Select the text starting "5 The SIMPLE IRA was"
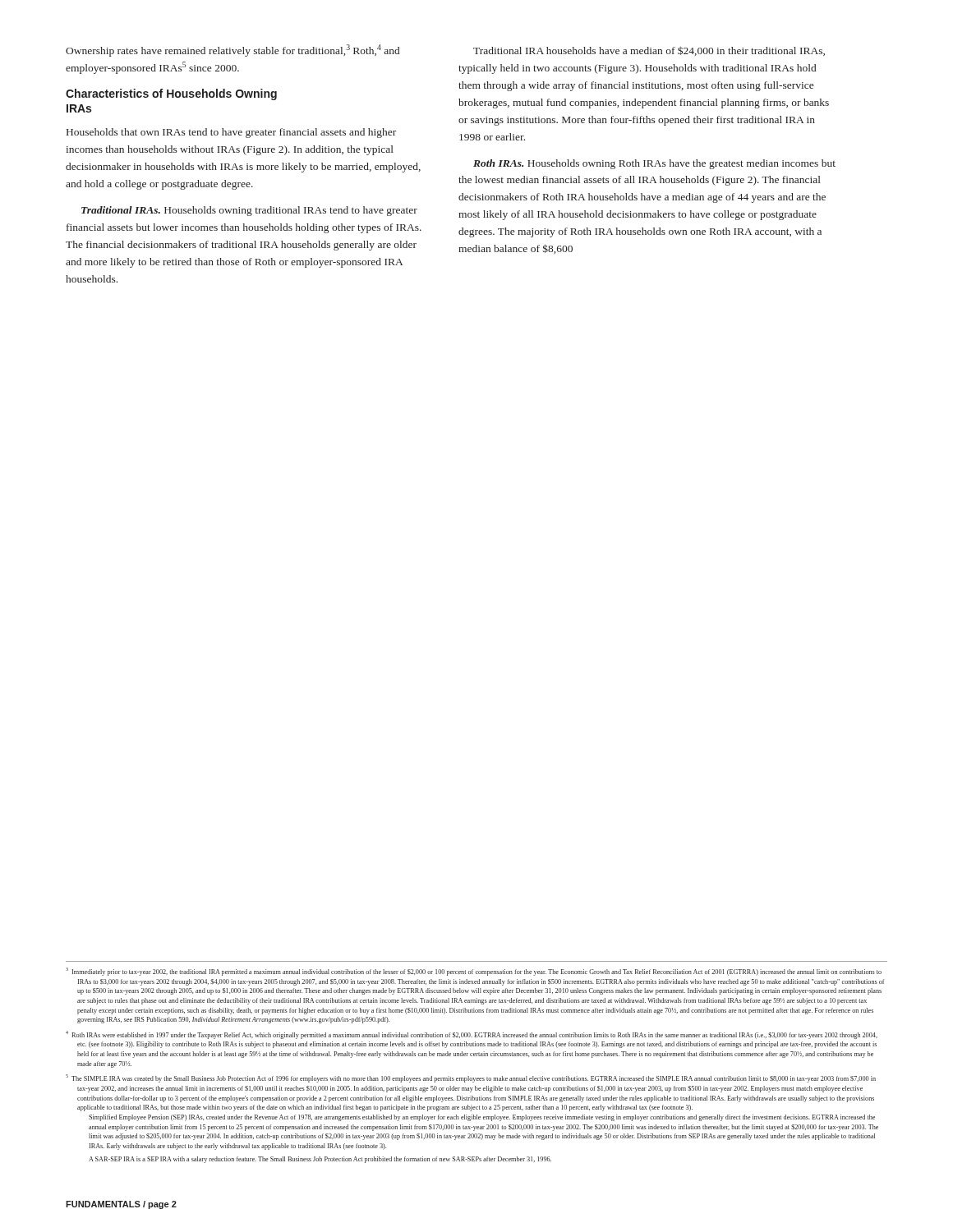This screenshot has height=1232, width=953. (476, 1119)
